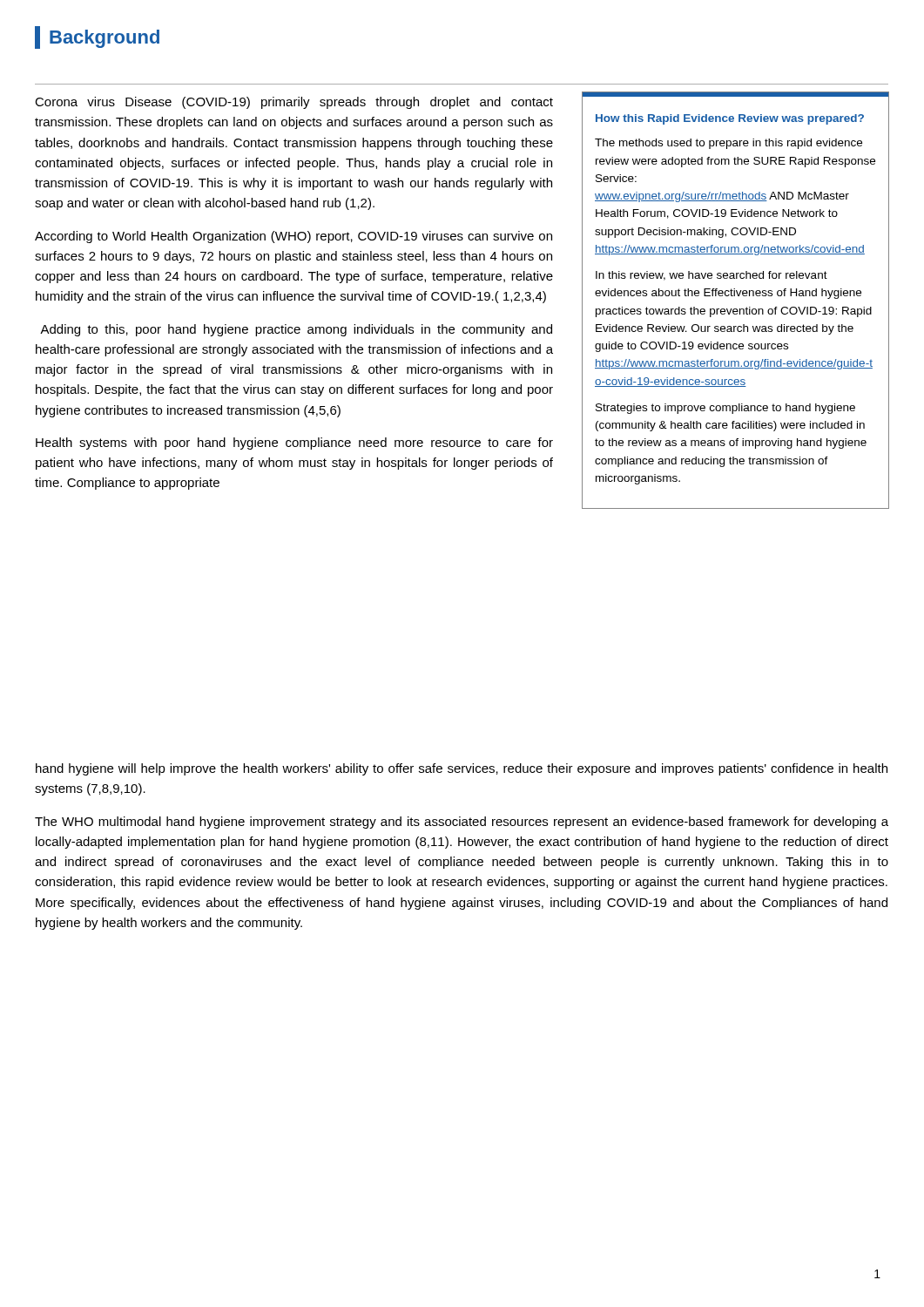Click on the text block containing "The methods used to prepare"
Screen dimensions: 1307x924
(x=735, y=196)
